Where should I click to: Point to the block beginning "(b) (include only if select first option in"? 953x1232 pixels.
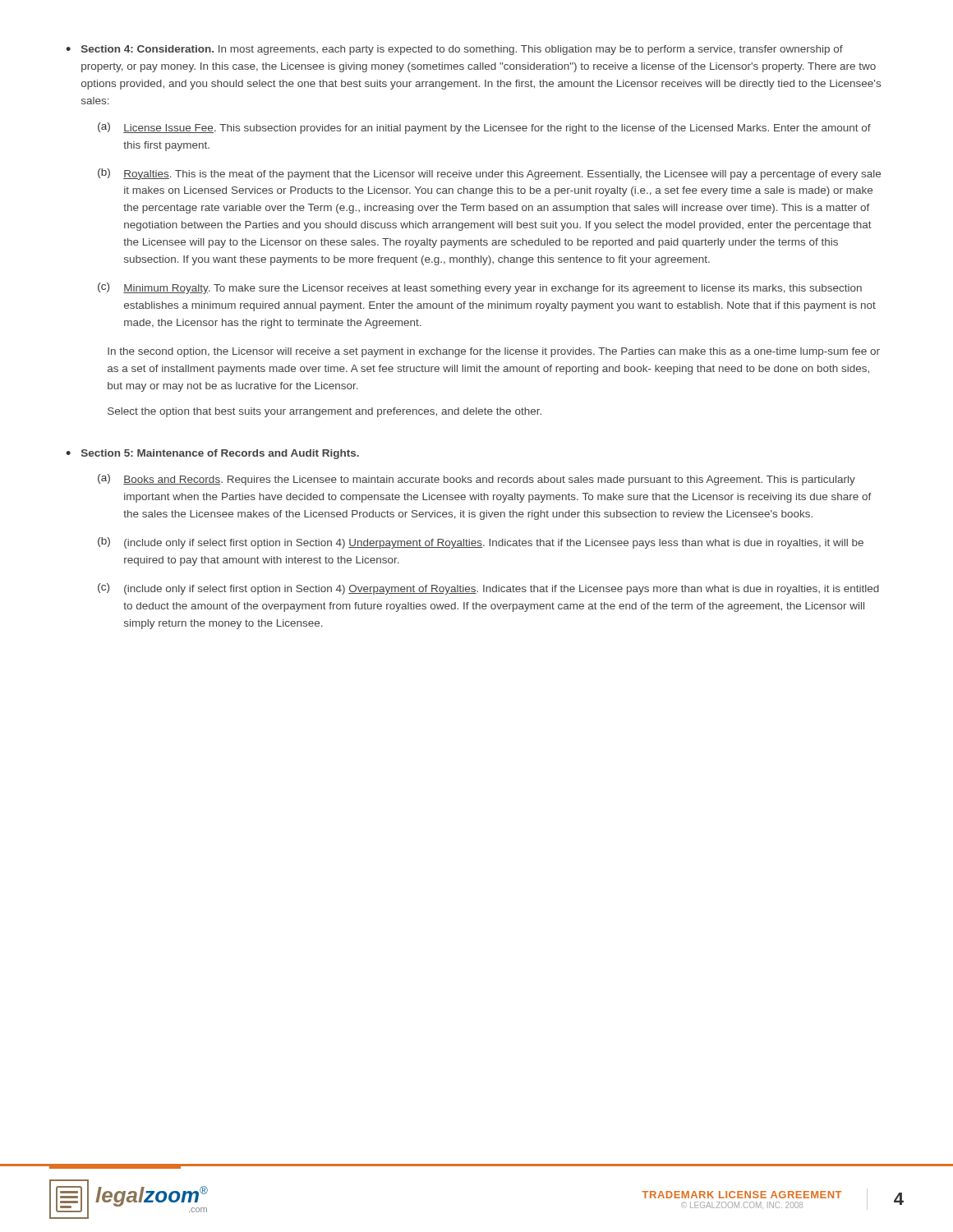pyautogui.click(x=492, y=552)
